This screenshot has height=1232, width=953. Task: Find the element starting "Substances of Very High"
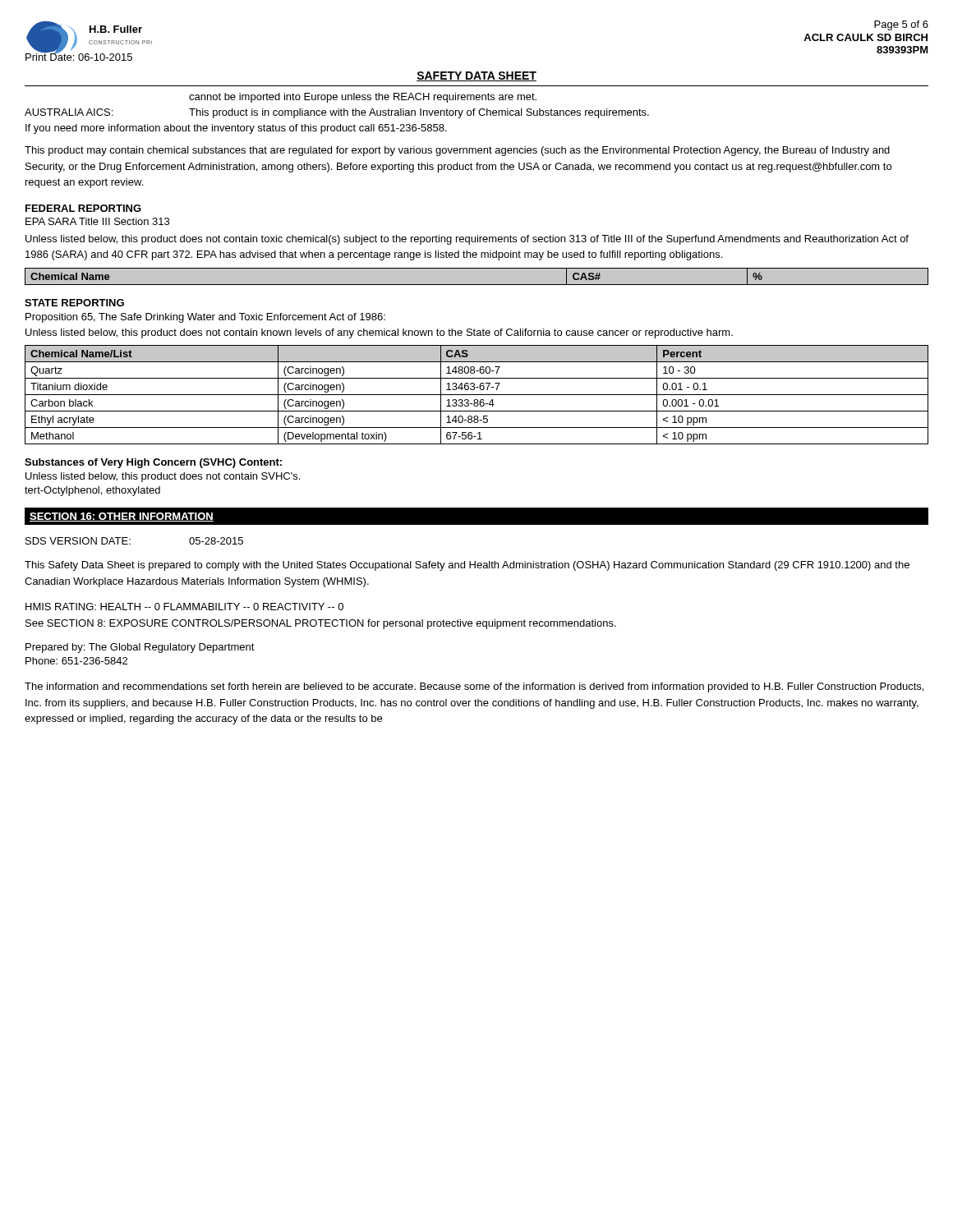(x=154, y=462)
